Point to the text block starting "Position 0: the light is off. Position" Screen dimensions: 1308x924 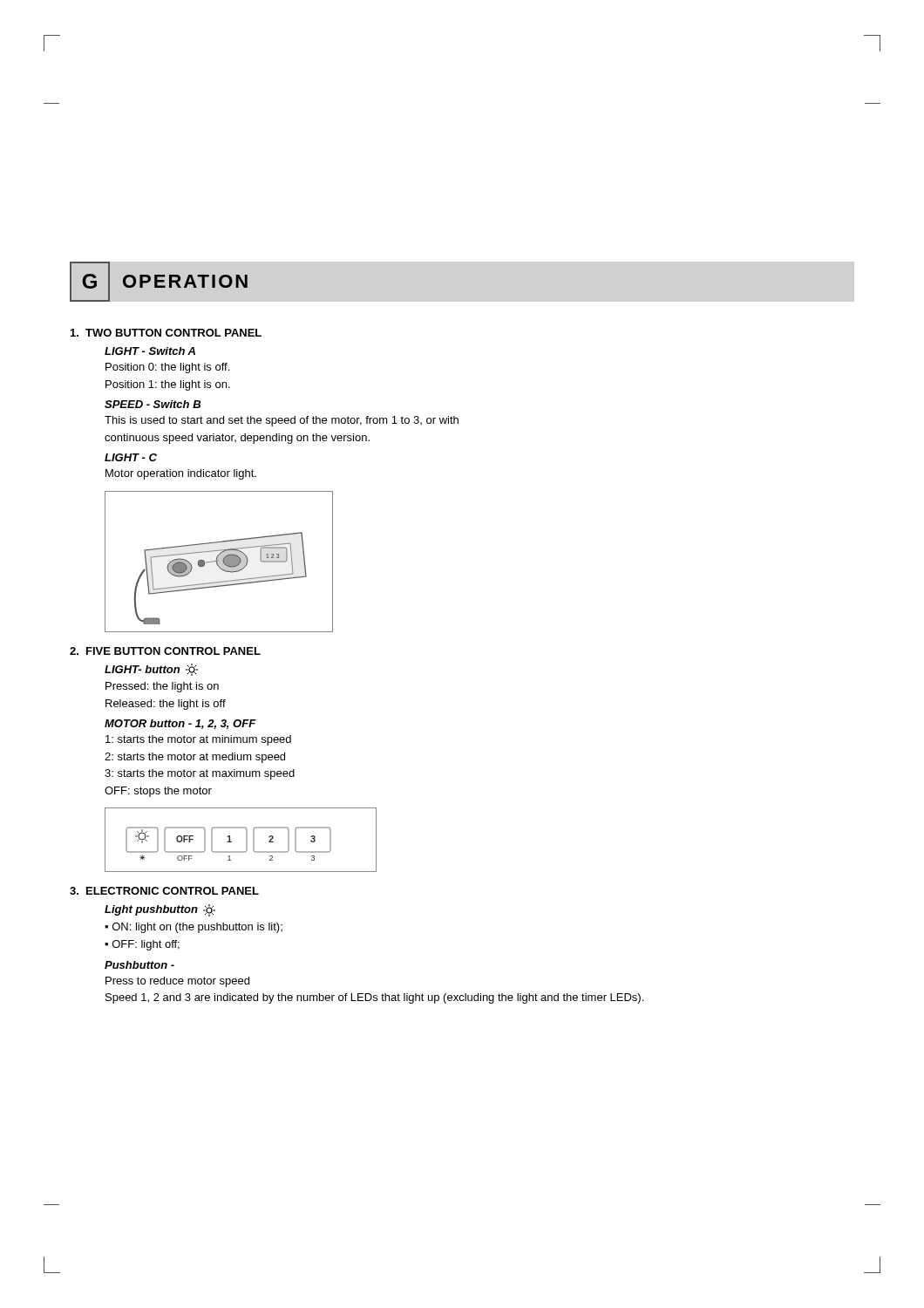click(168, 375)
